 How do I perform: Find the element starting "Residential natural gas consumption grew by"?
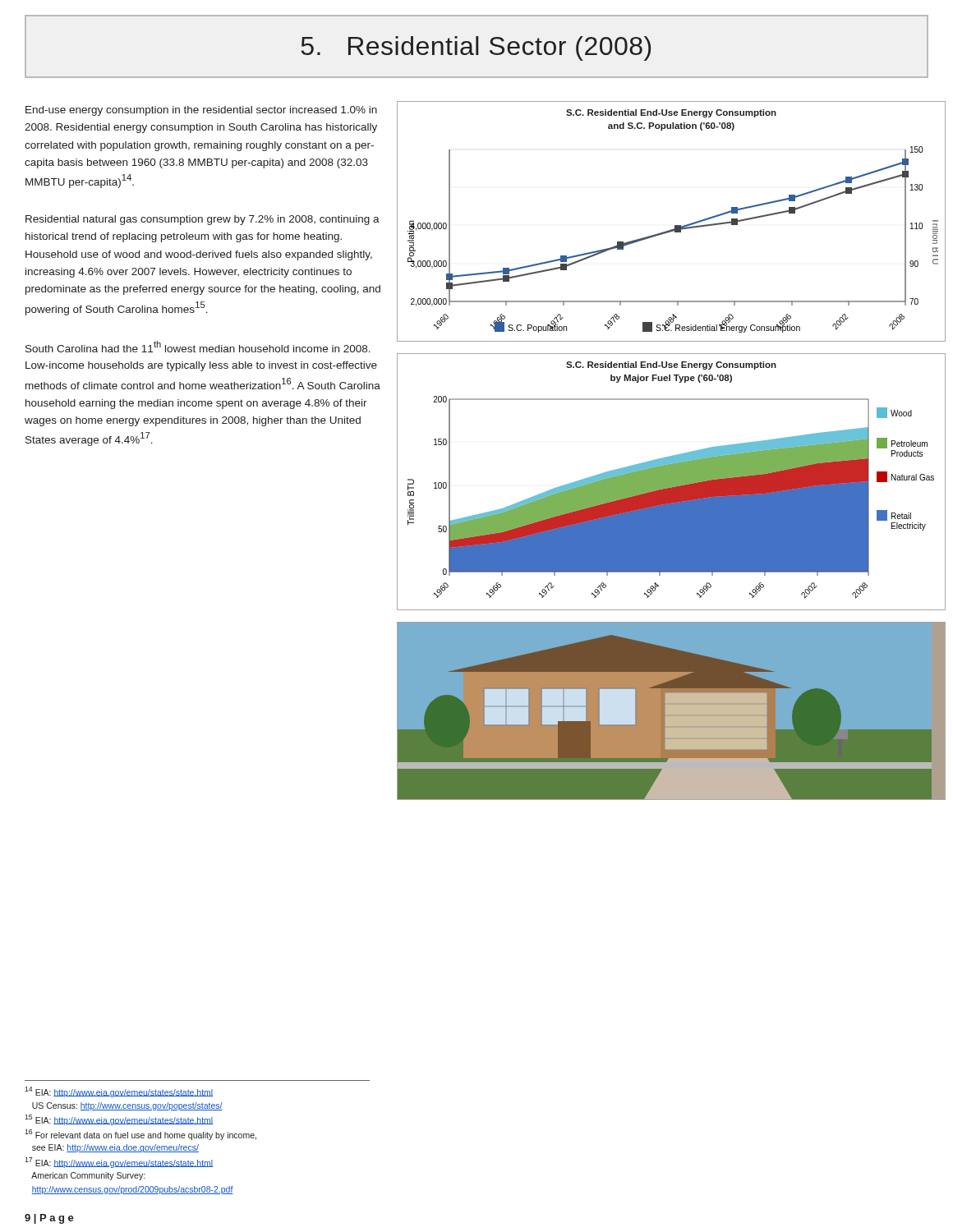point(203,264)
